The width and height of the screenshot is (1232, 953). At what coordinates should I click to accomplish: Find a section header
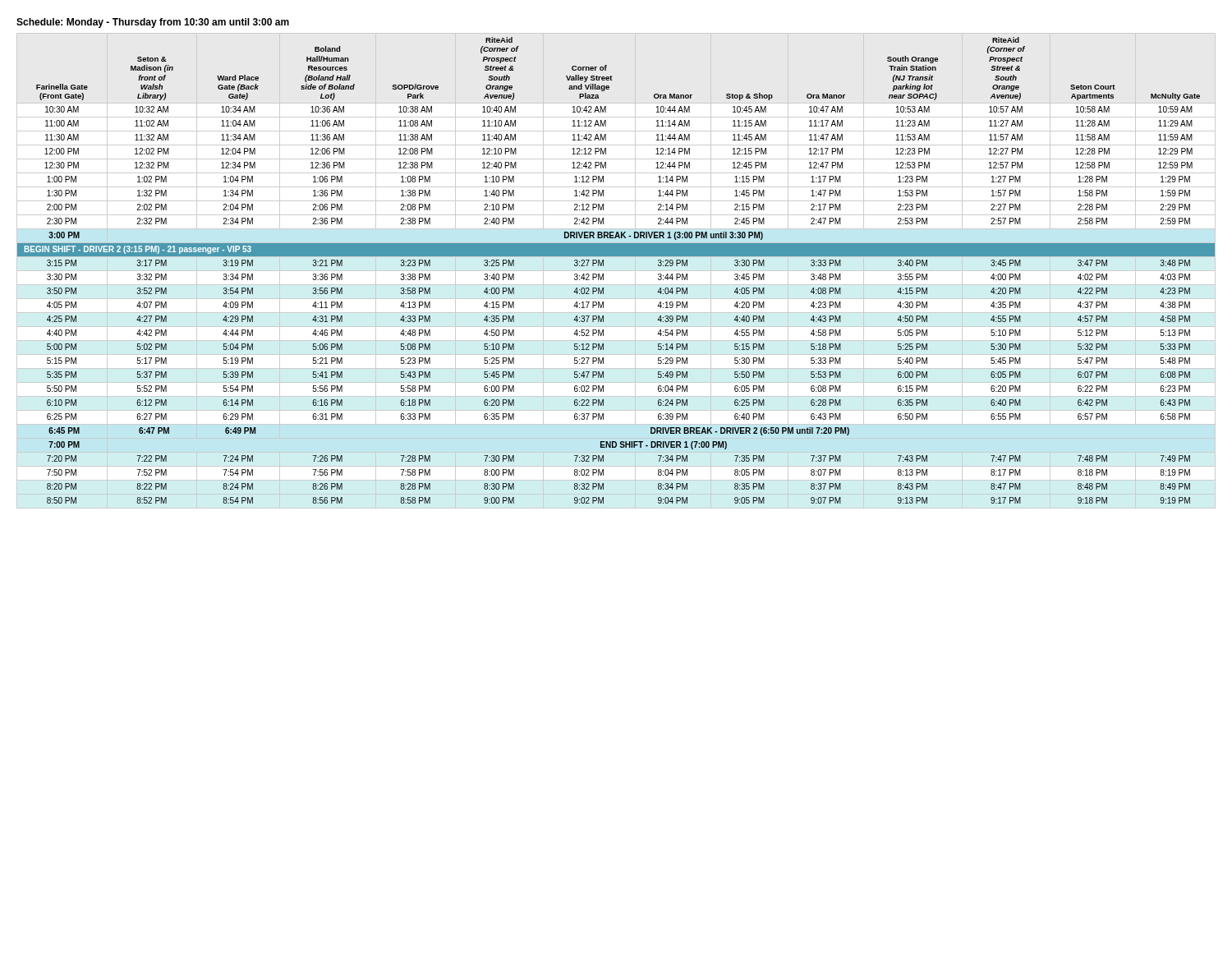point(153,22)
